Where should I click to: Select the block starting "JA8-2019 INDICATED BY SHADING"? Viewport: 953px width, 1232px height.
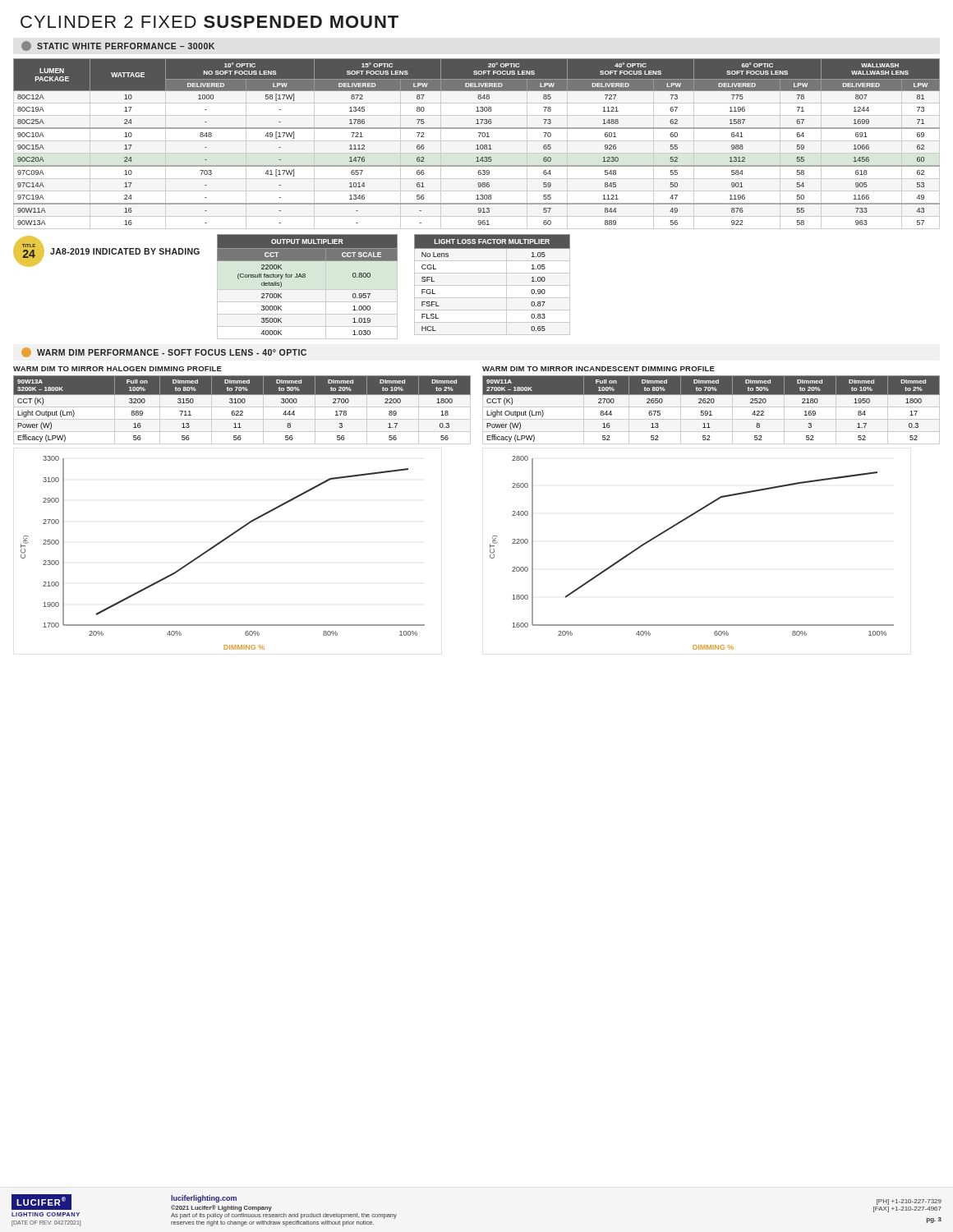click(125, 251)
